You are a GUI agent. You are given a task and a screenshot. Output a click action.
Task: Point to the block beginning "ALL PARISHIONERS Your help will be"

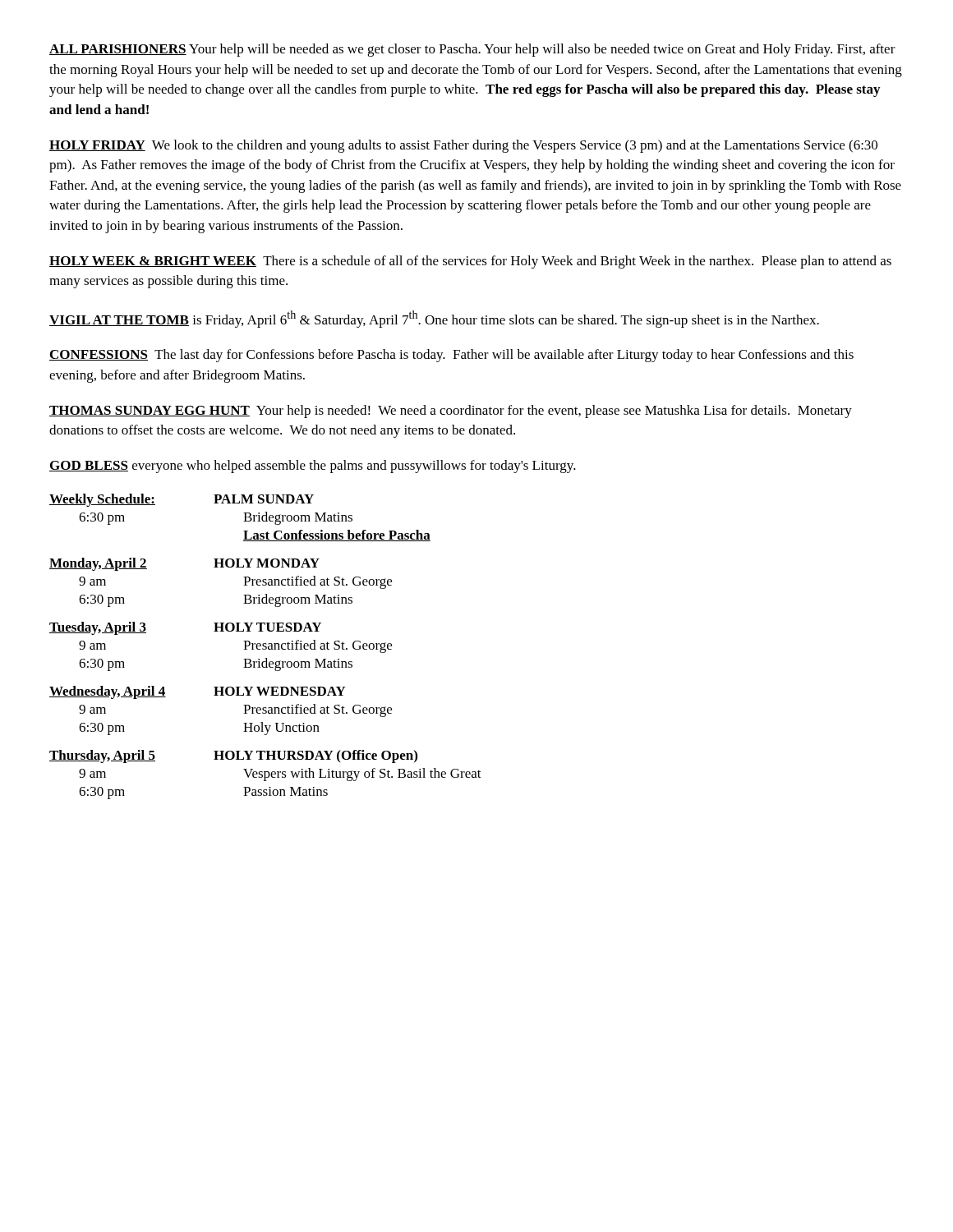point(476,79)
